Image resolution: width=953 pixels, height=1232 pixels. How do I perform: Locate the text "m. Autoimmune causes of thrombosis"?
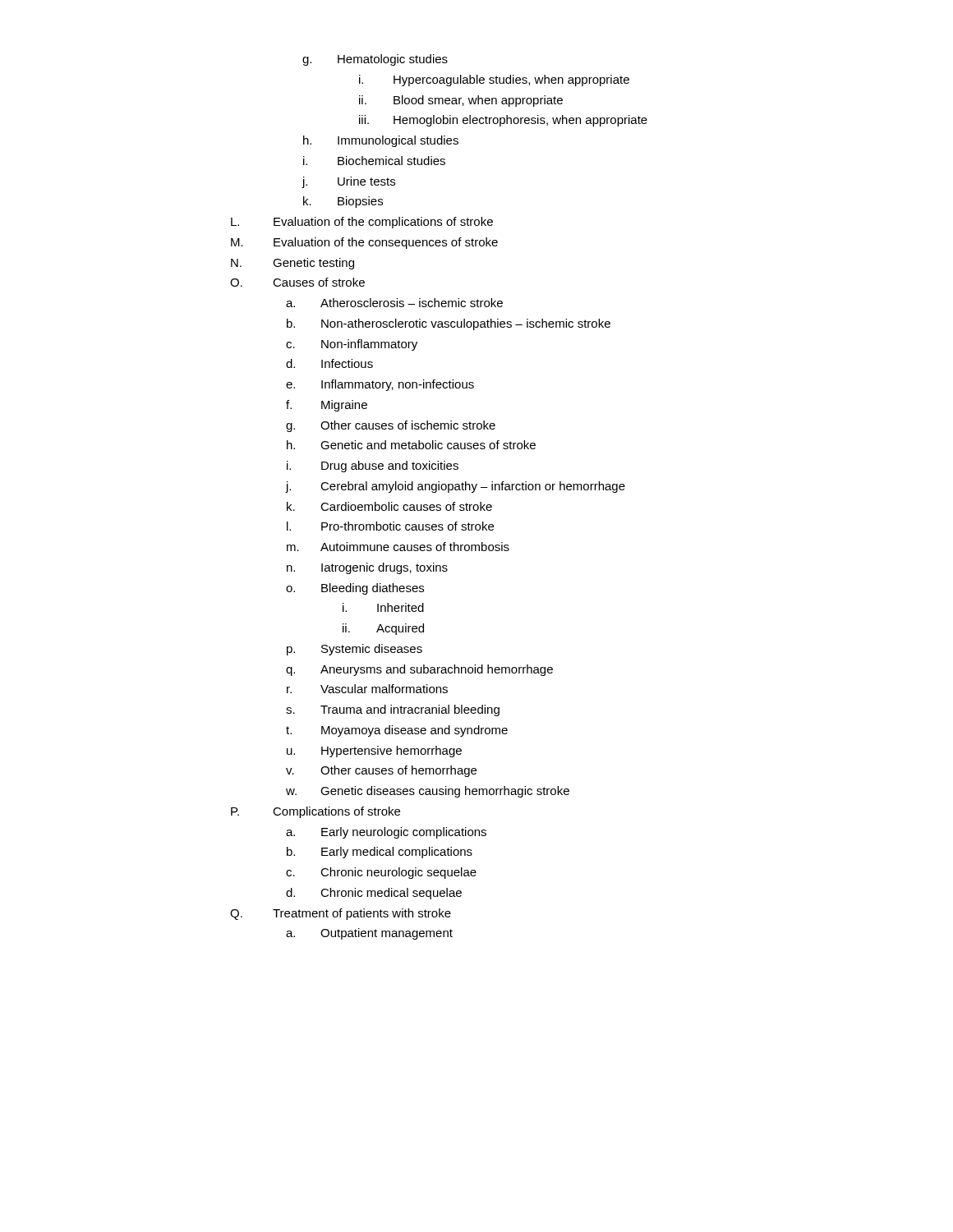(398, 547)
